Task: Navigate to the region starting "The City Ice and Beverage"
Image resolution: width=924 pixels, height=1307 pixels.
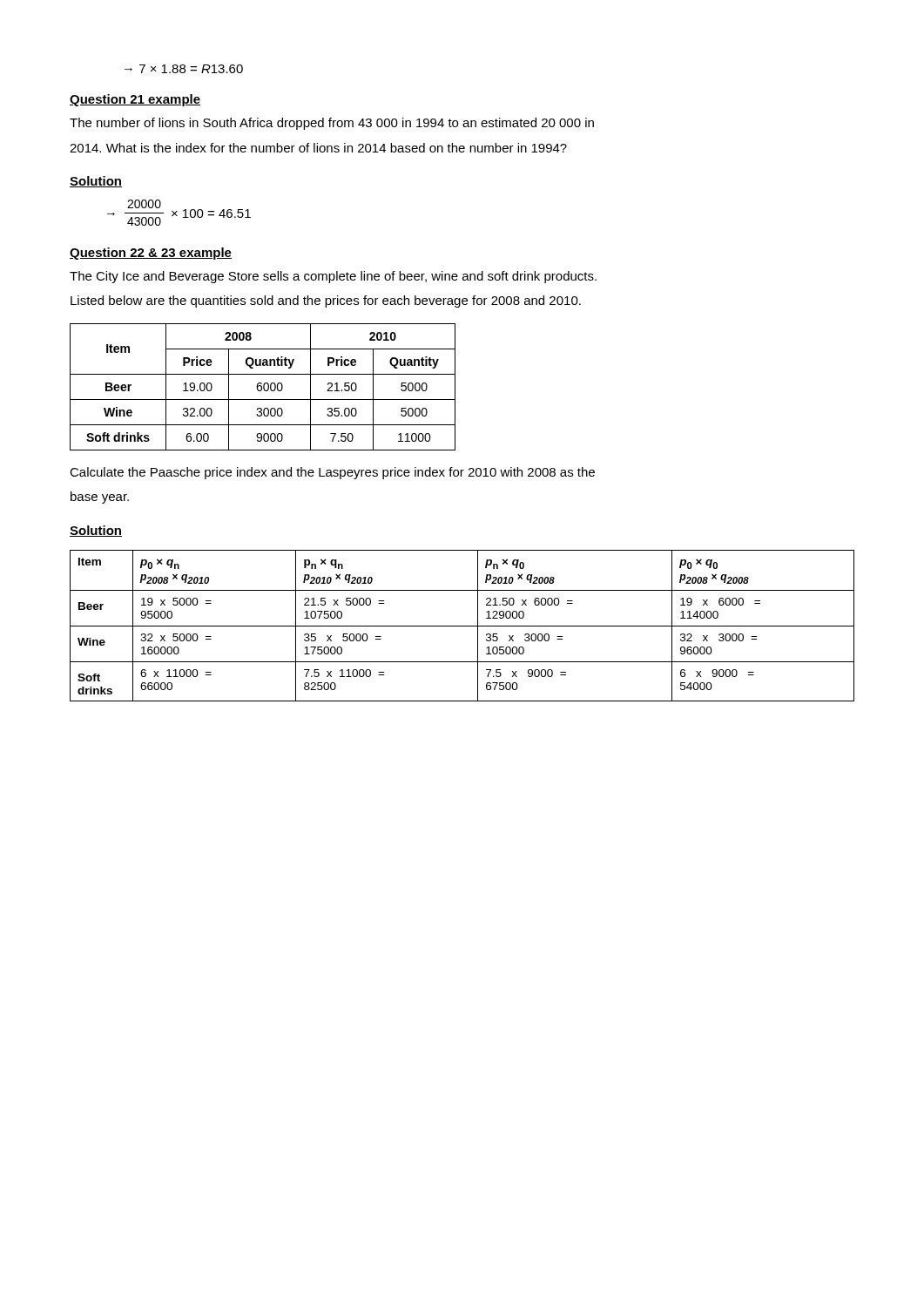Action: (334, 275)
